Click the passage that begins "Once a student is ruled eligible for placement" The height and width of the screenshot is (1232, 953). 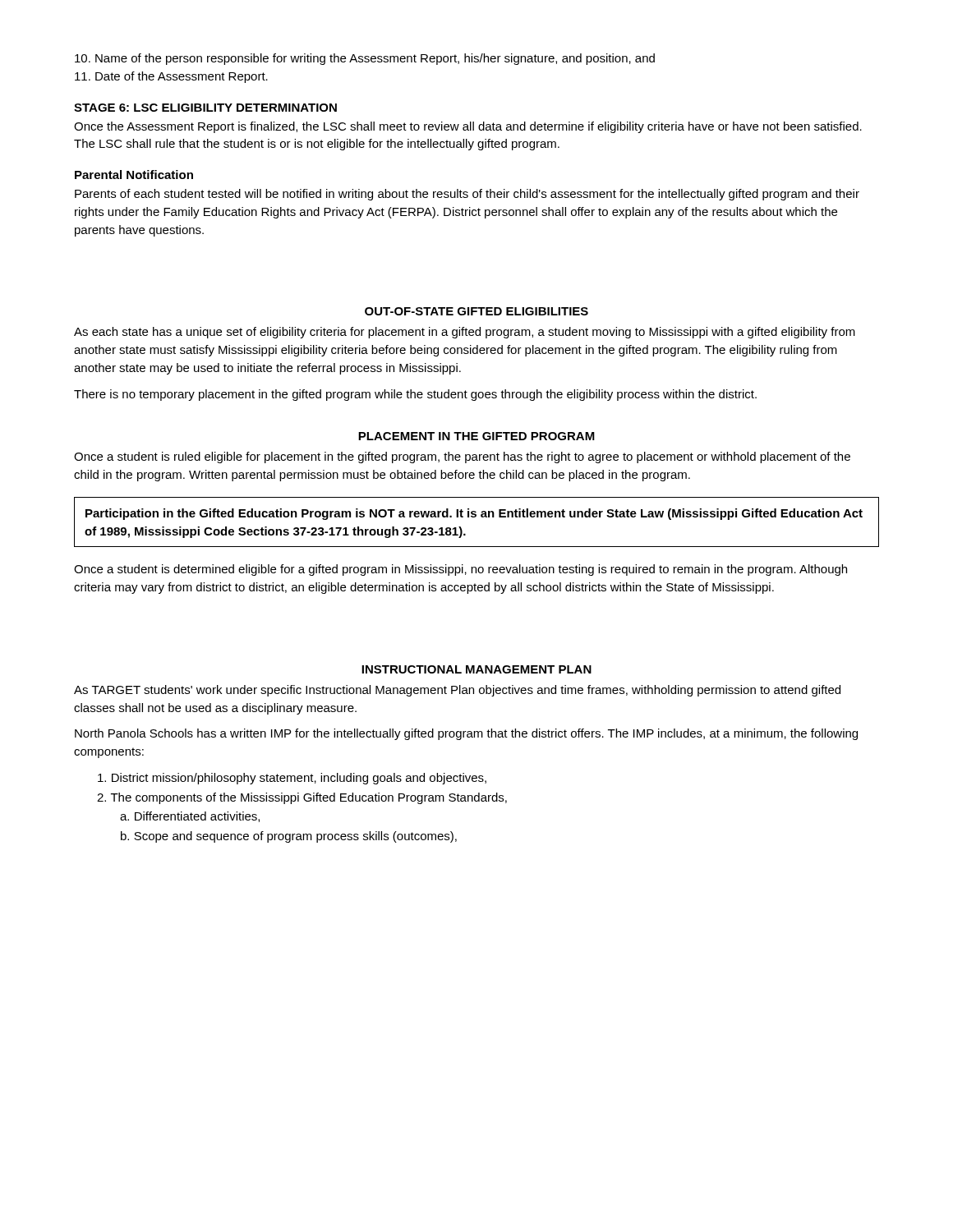(x=462, y=465)
